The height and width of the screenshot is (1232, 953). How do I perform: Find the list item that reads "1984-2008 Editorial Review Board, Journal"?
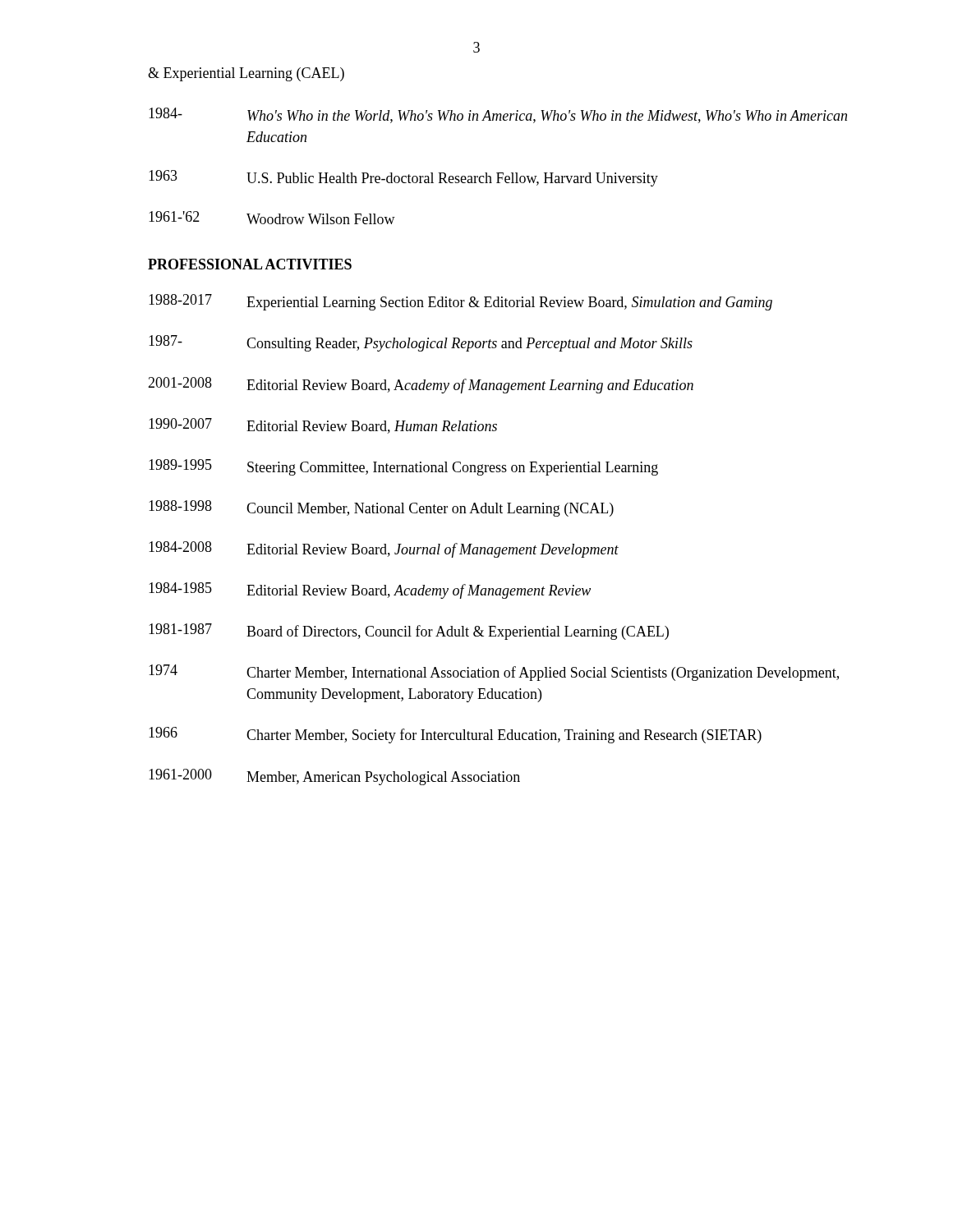tap(383, 549)
